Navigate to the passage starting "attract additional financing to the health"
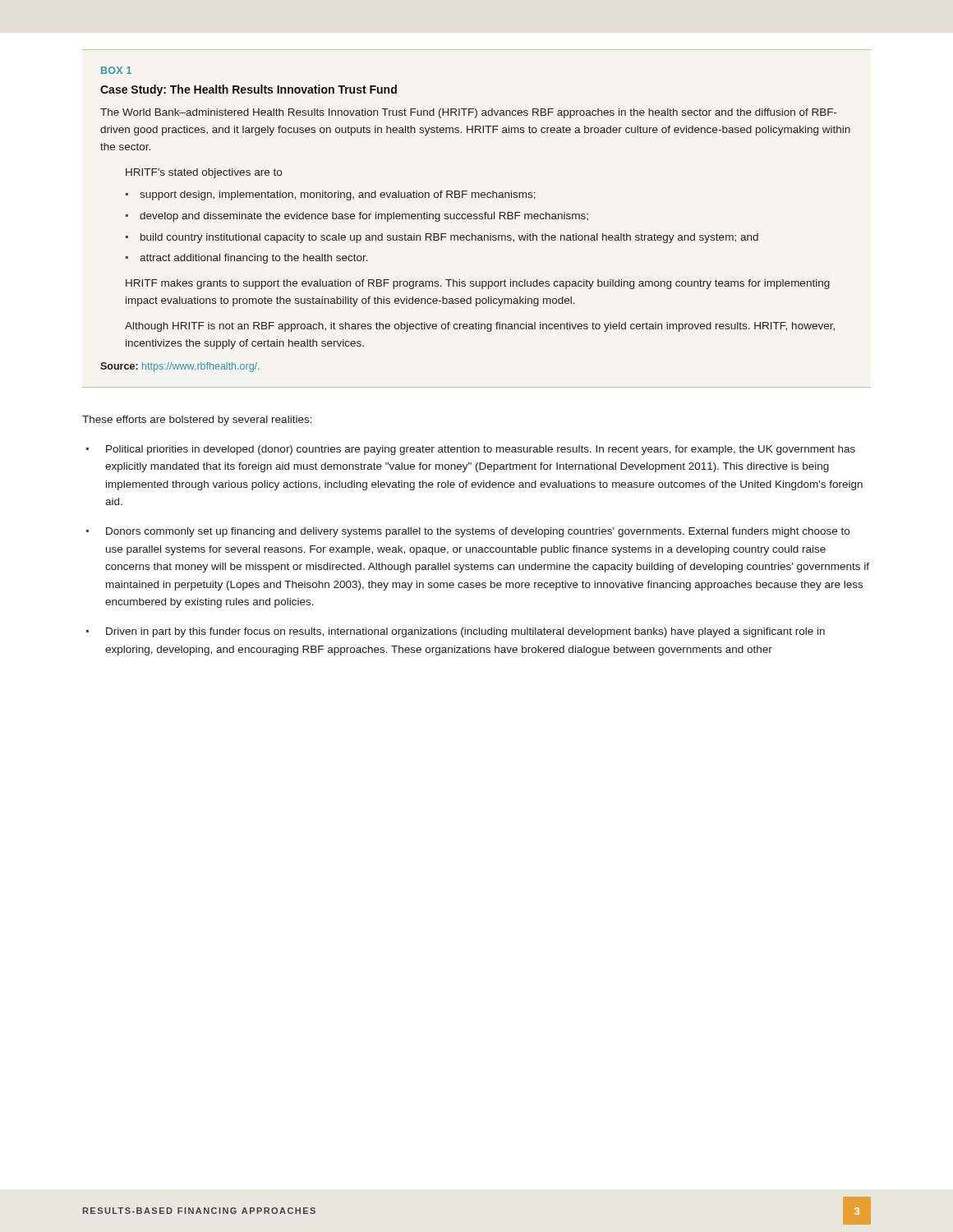Viewport: 953px width, 1232px height. (254, 258)
